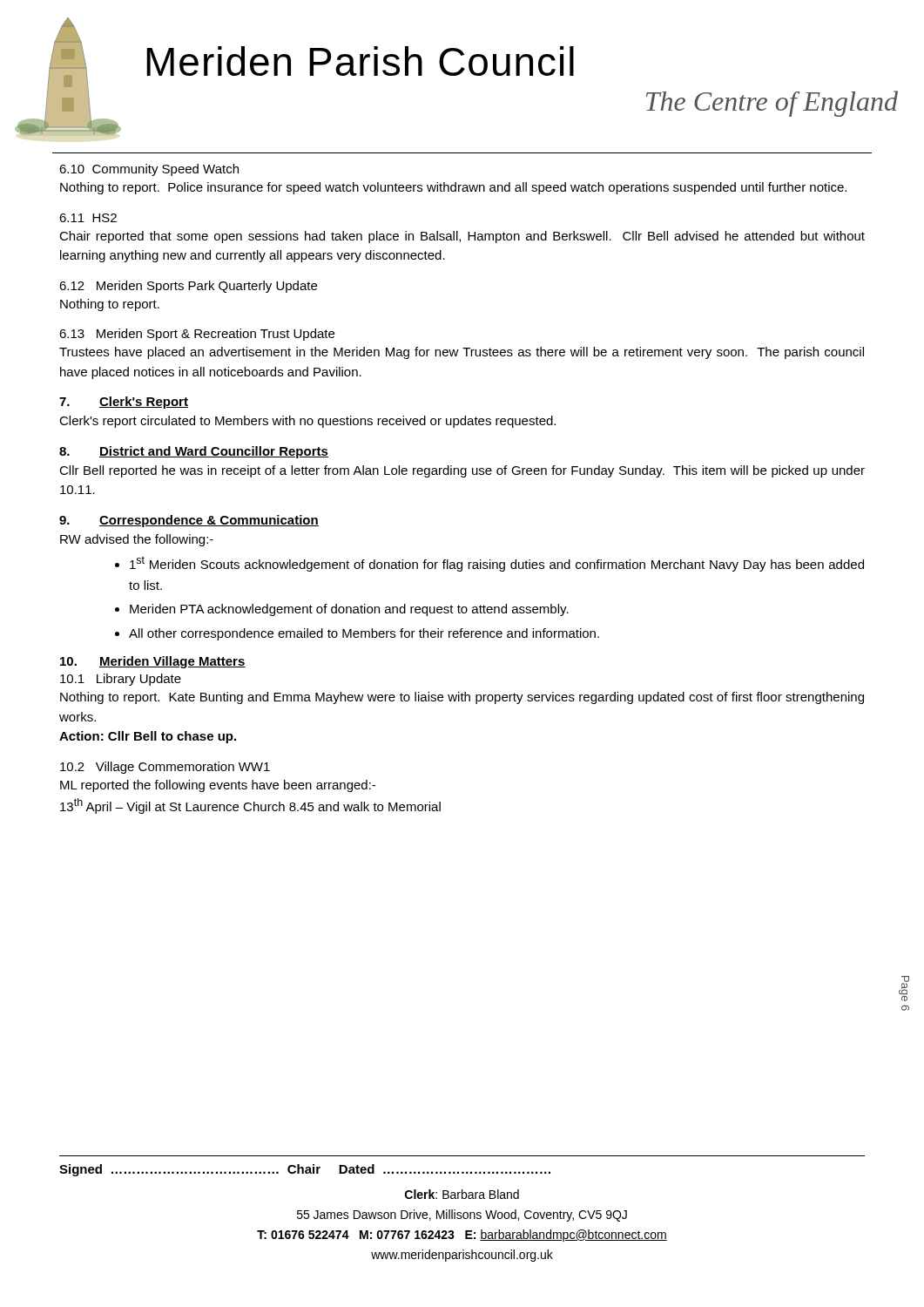Screen dimensions: 1307x924
Task: Point to the block beginning "Chair reported that some"
Action: [x=462, y=246]
